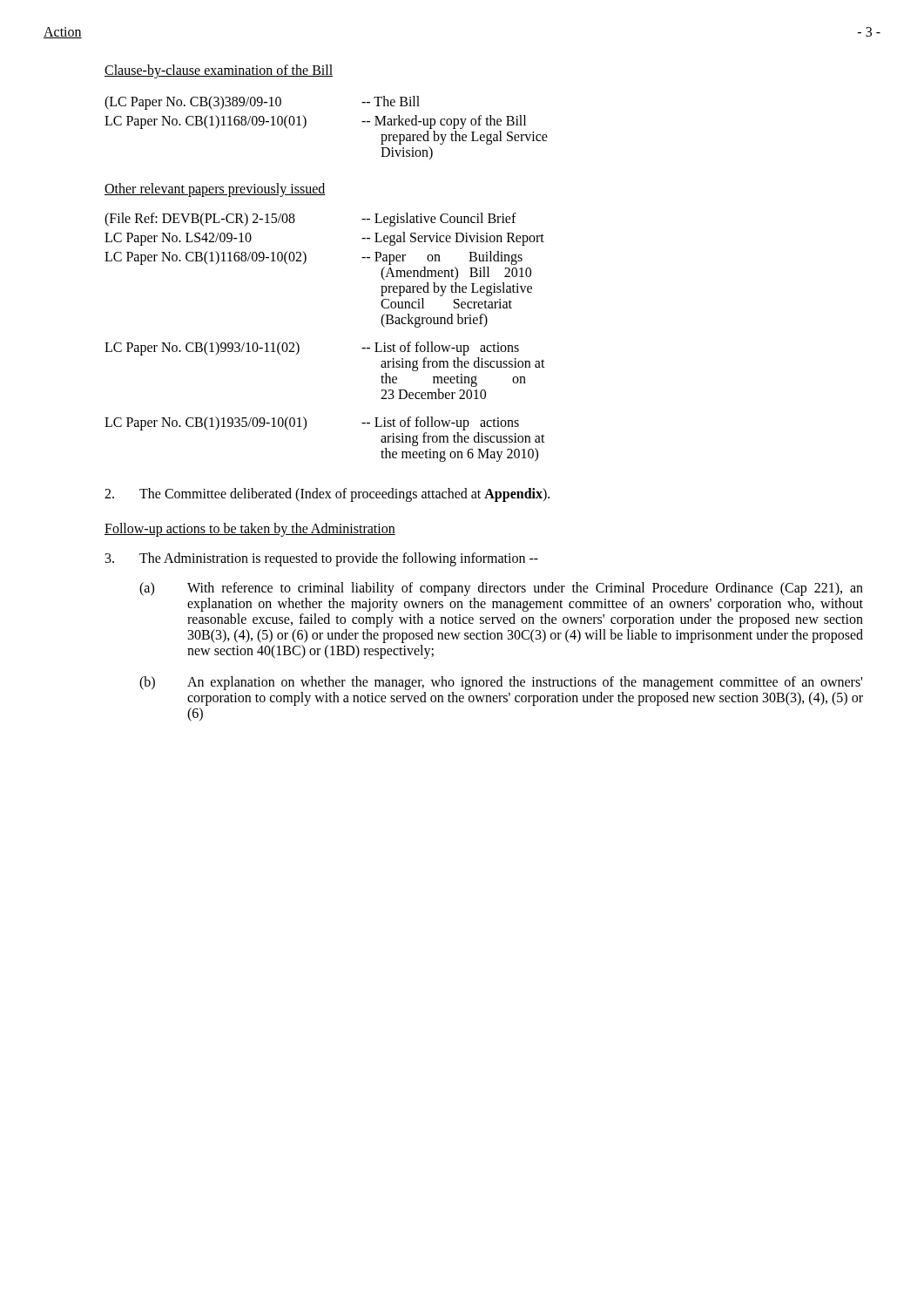Screen dimensions: 1307x924
Task: Find the block on this page that starts "The Administration is requested to provide the"
Action: pos(484,558)
